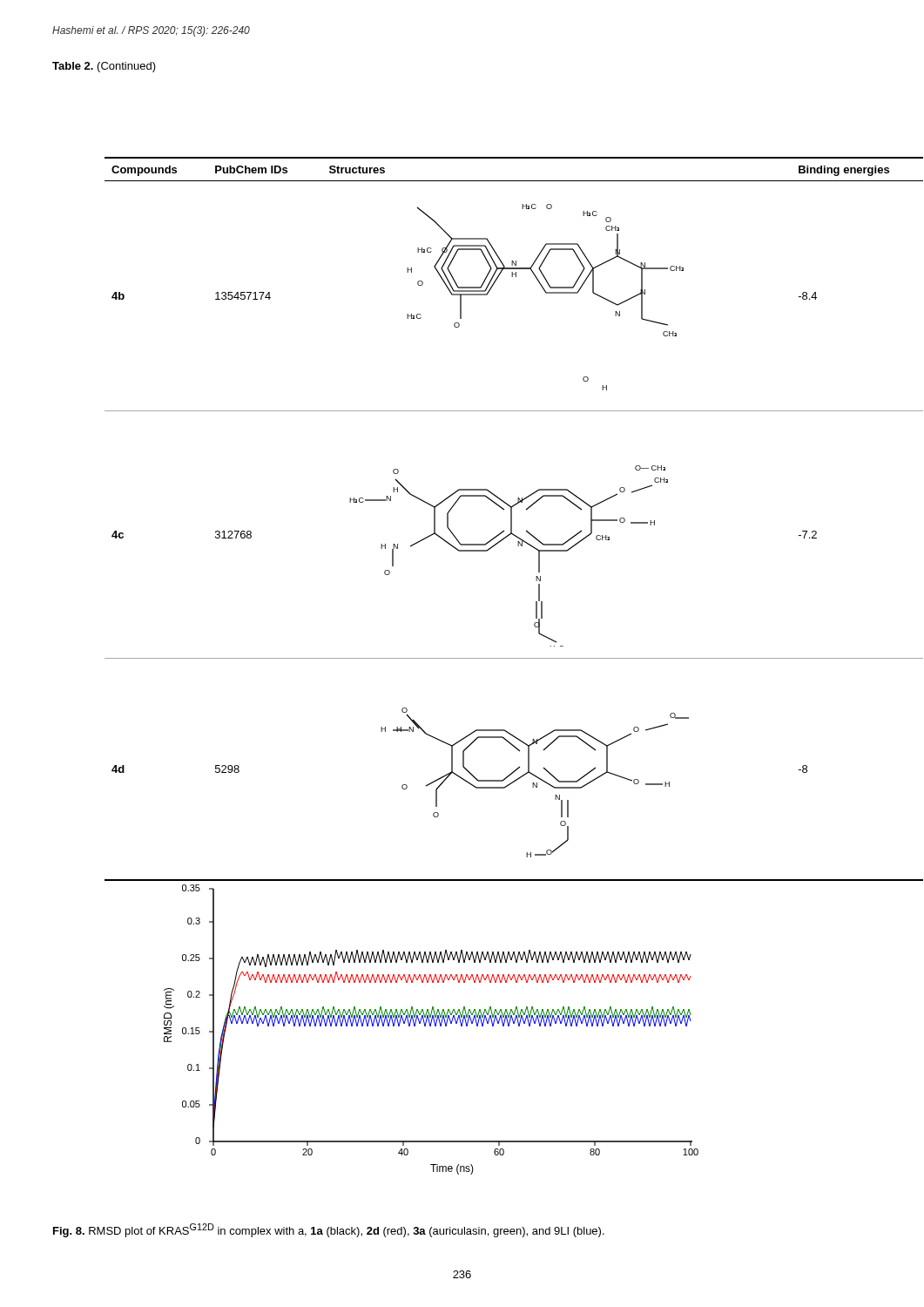924x1307 pixels.
Task: Select the line chart
Action: [440, 1033]
